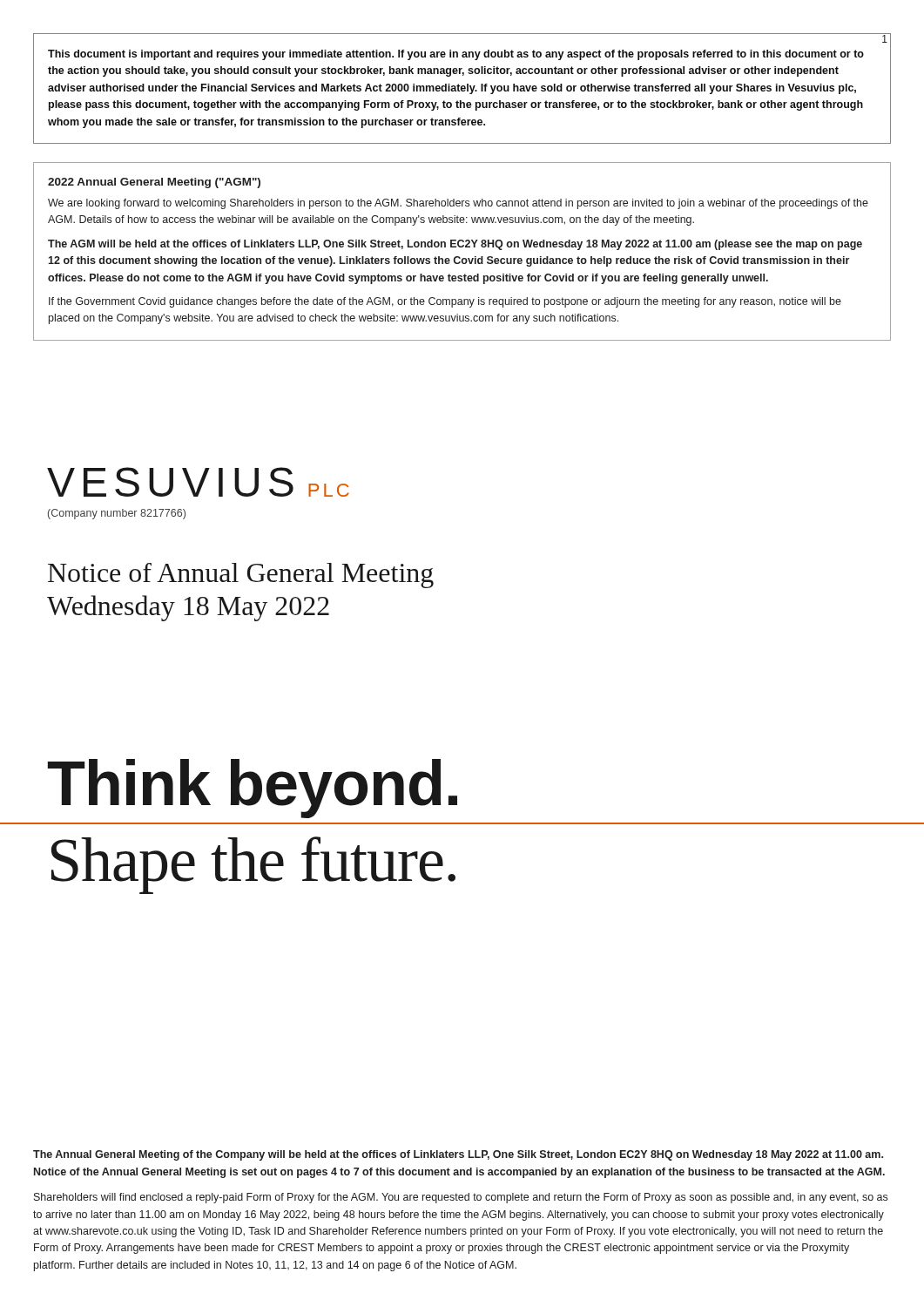
Task: Select the text block that reads "This document is important"
Action: (x=462, y=88)
